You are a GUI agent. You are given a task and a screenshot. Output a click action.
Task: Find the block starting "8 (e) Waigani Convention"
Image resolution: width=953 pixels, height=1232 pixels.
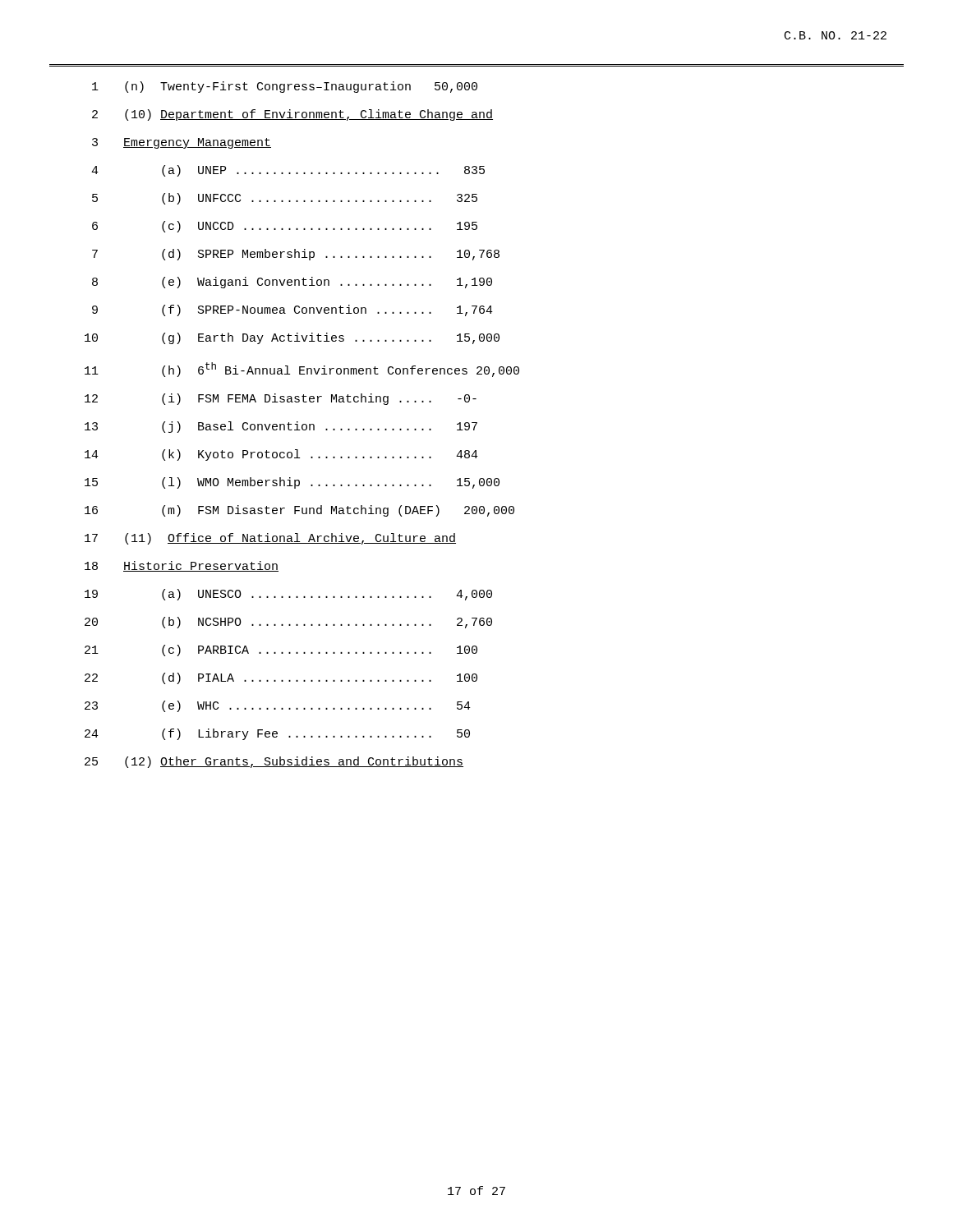(x=476, y=283)
